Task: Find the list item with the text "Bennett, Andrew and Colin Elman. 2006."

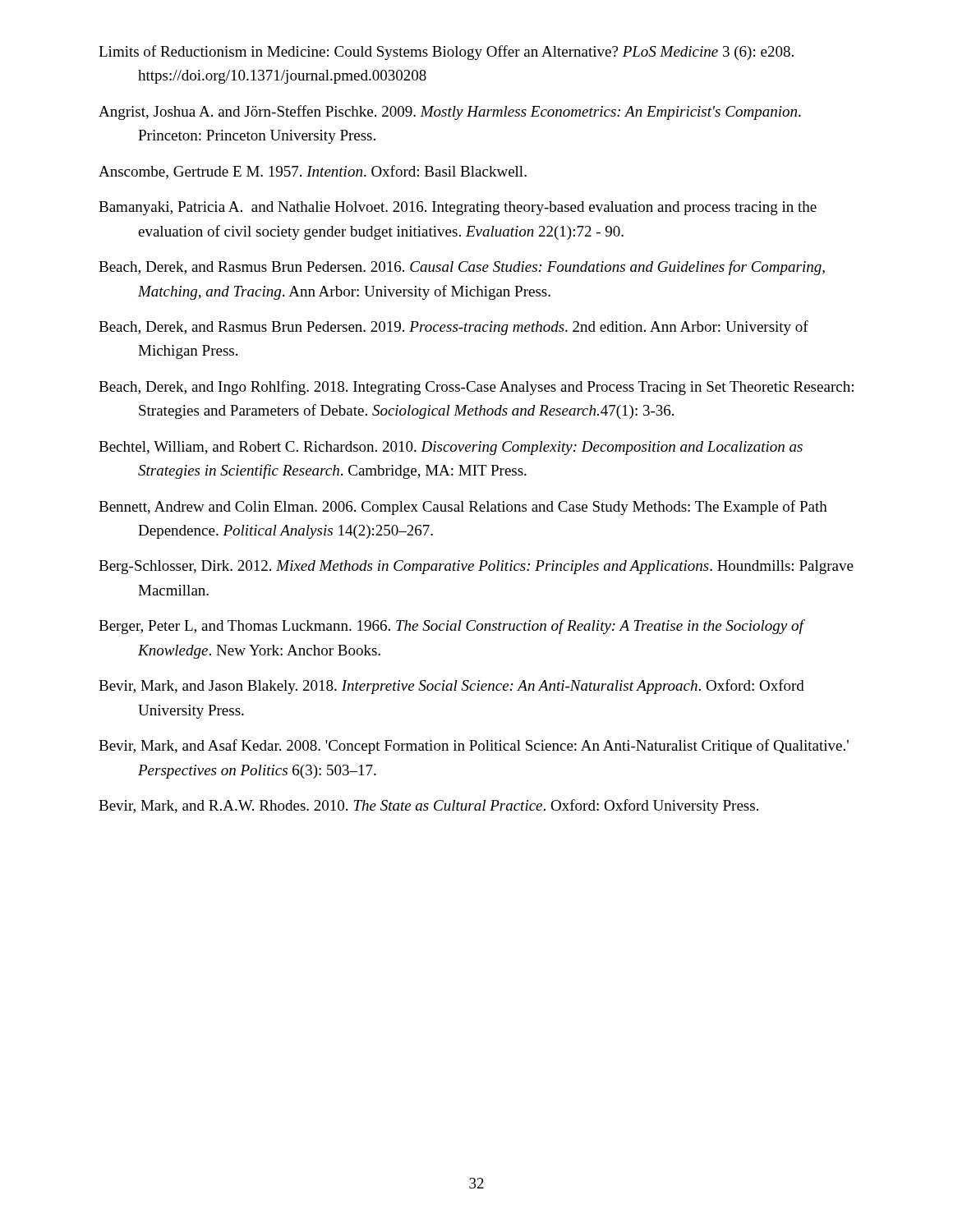Action: point(463,518)
